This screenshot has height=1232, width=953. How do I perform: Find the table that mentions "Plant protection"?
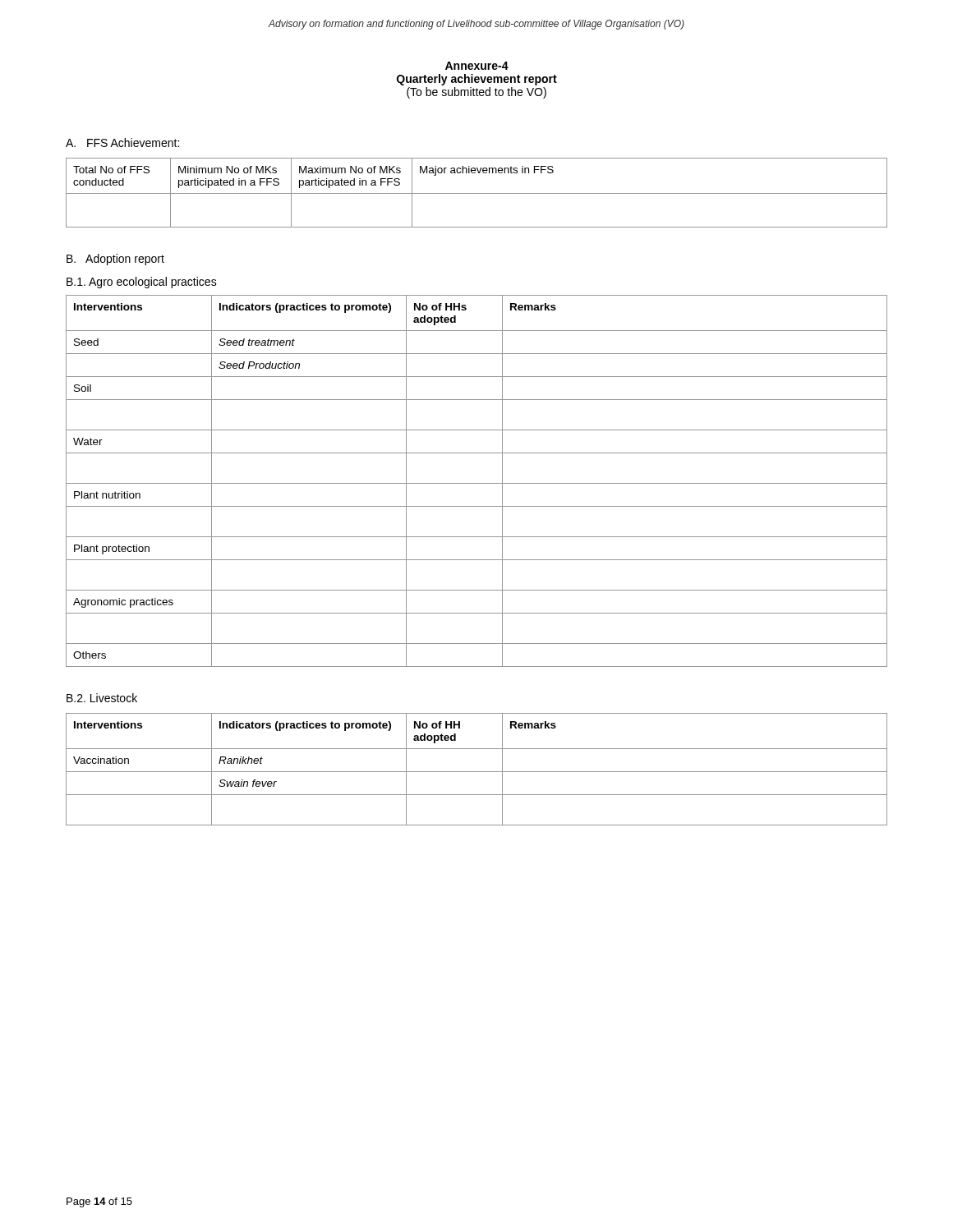[476, 481]
